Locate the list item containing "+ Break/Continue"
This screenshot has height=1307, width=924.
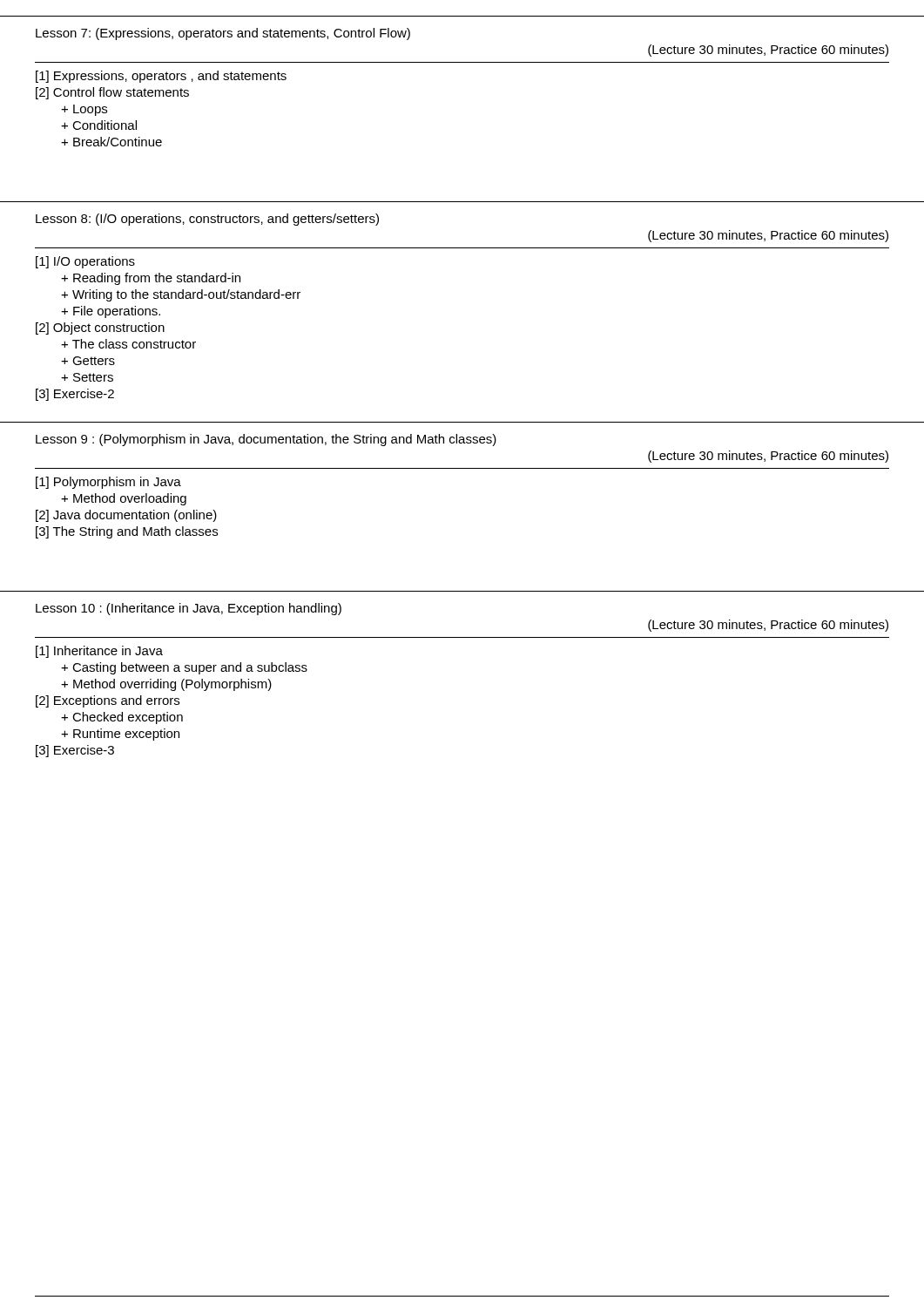pos(112,142)
